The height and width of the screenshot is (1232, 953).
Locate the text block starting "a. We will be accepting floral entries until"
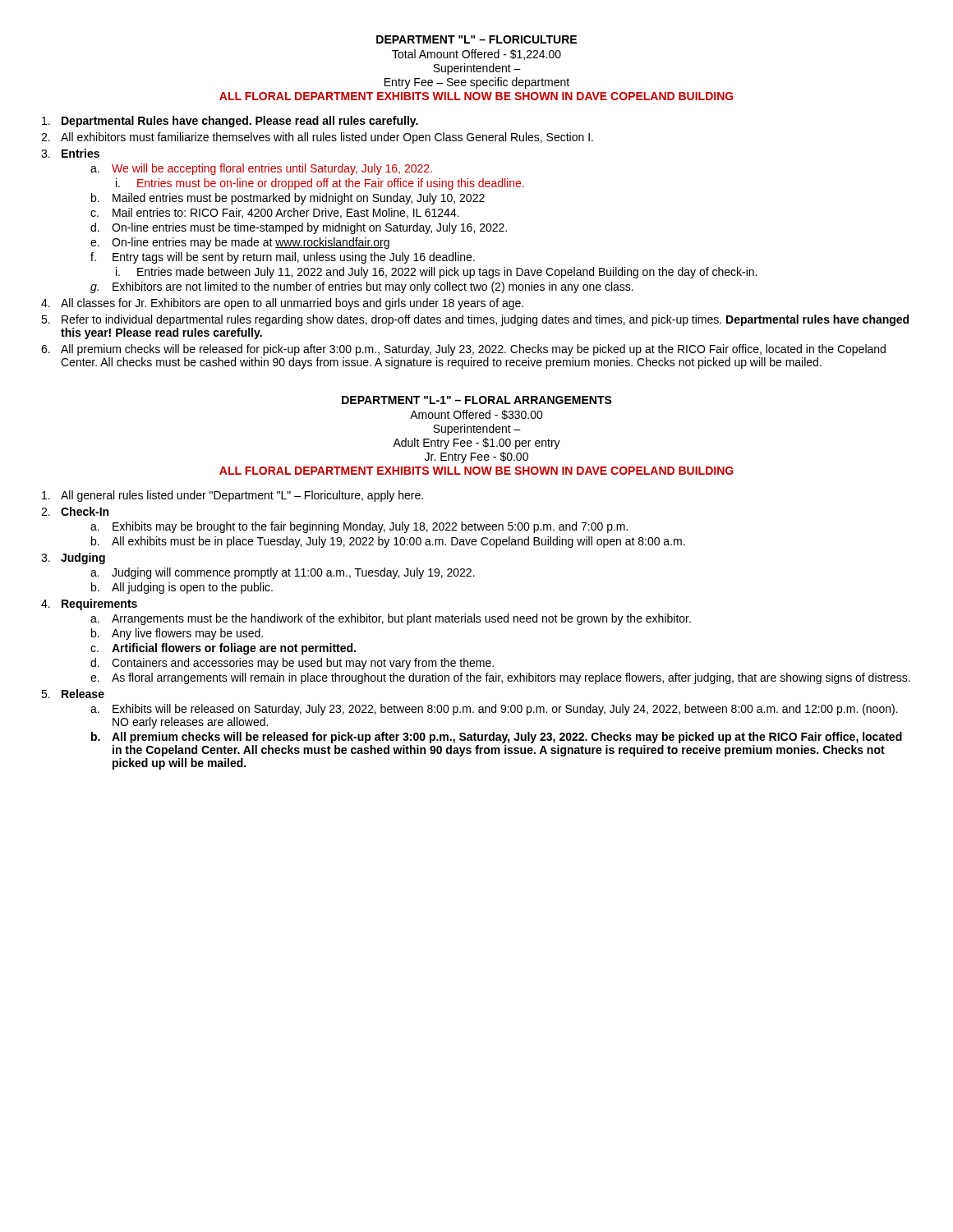(x=262, y=168)
